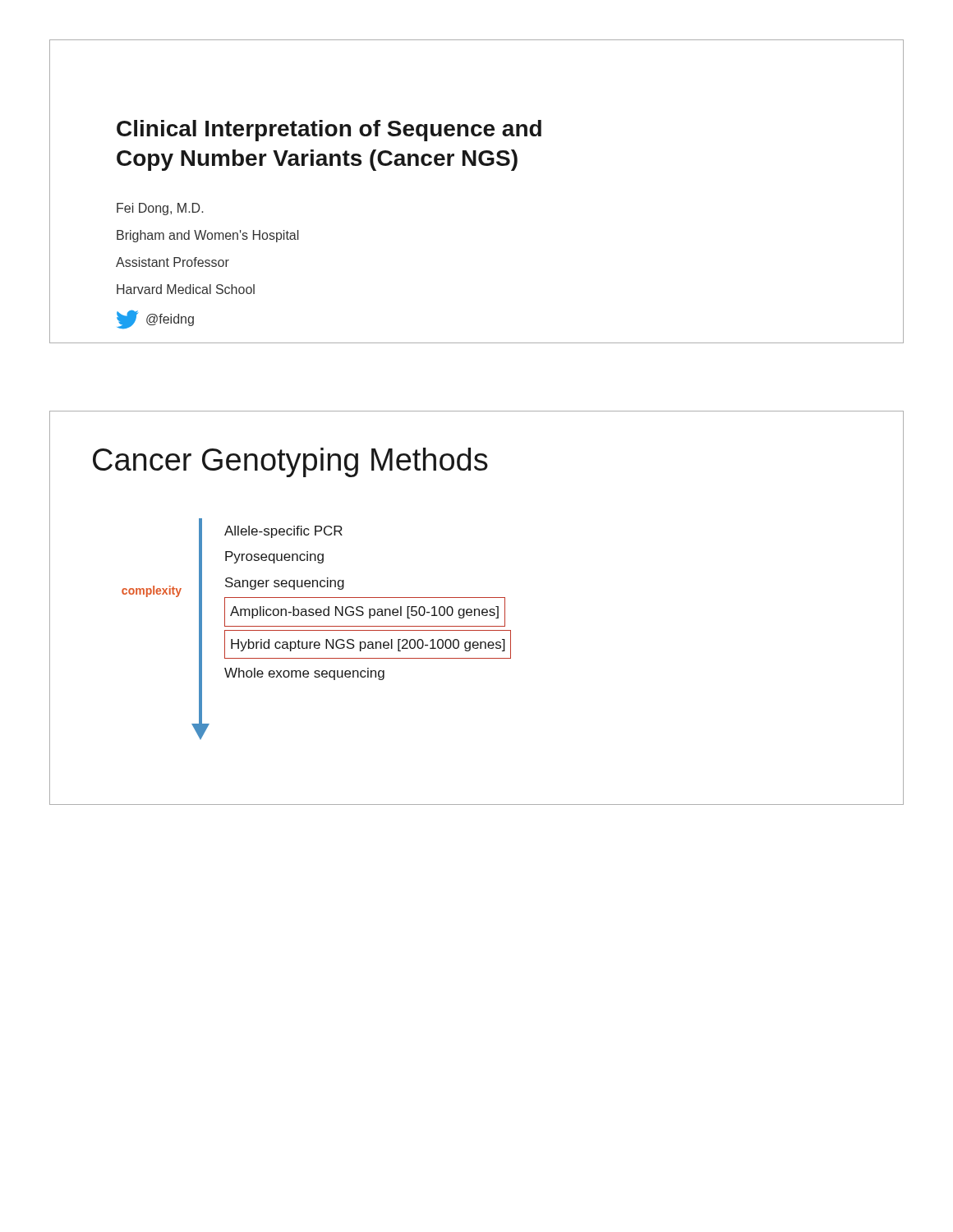Viewport: 953px width, 1232px height.
Task: Point to "Allele-specific PCR"
Action: pos(284,531)
